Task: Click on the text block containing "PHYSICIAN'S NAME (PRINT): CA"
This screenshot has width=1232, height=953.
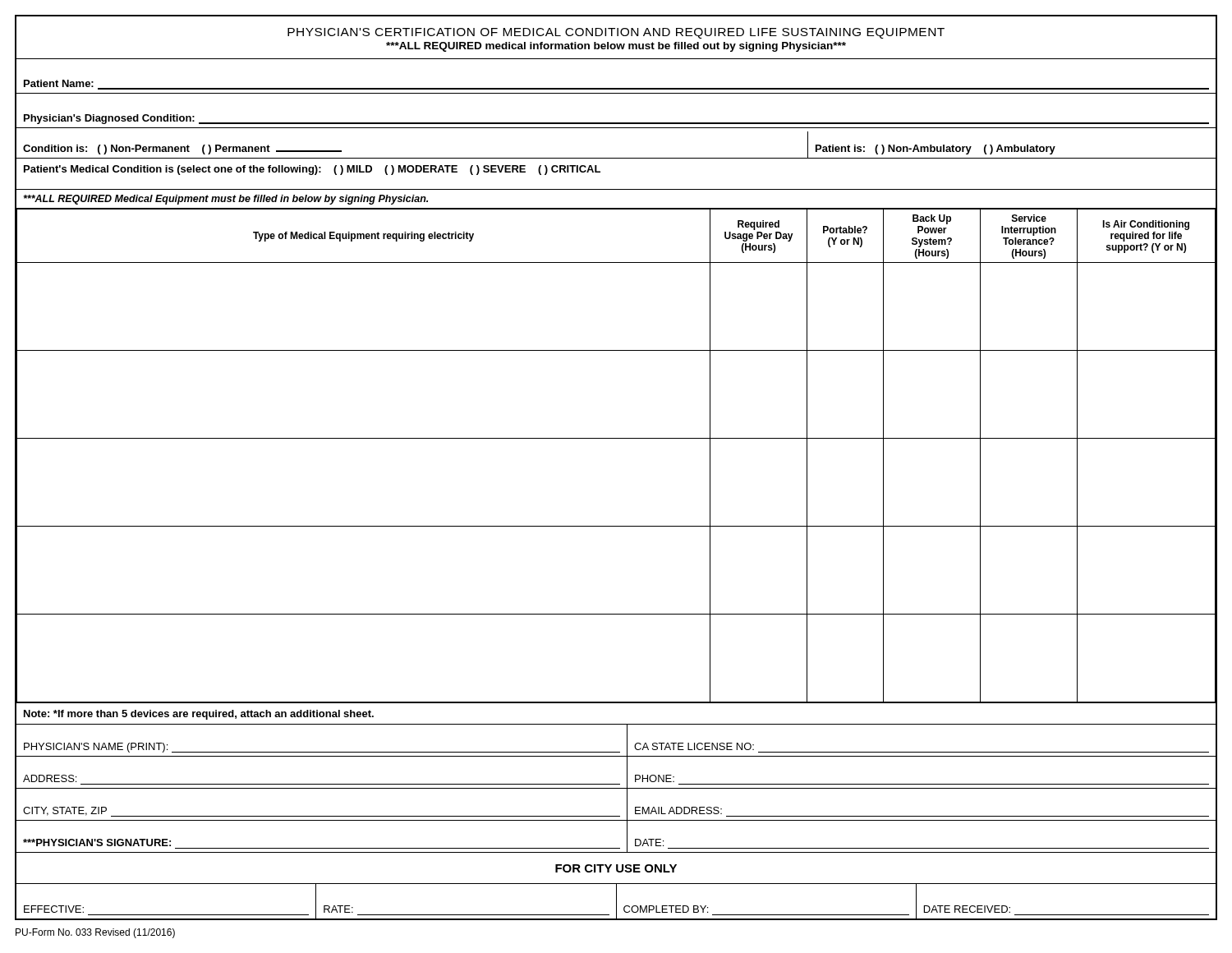Action: click(616, 740)
